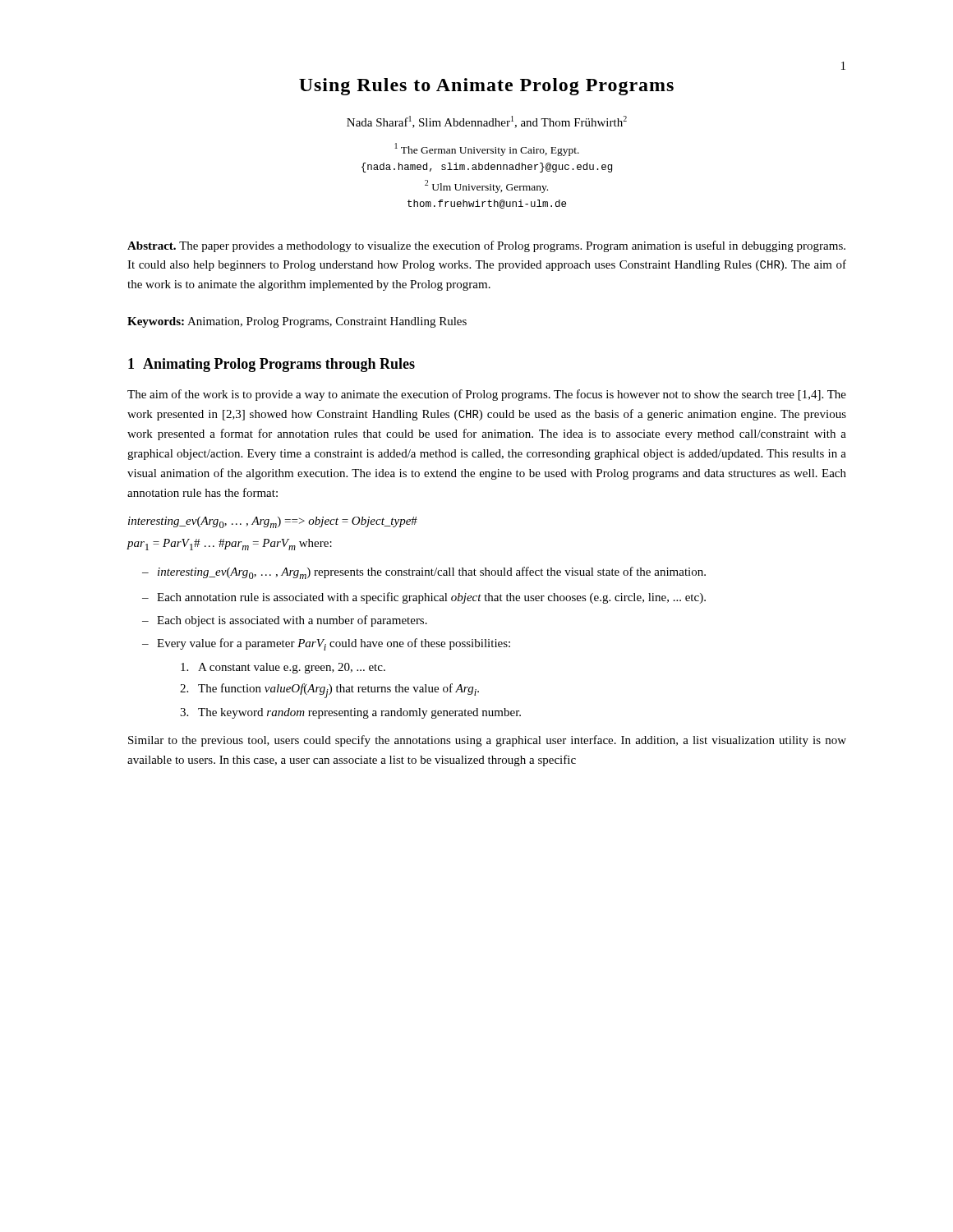
Task: Click the passage that begins "– interesting­_ev(Arg0, … , Argm) represents the constraint/call"
Action: 494,573
